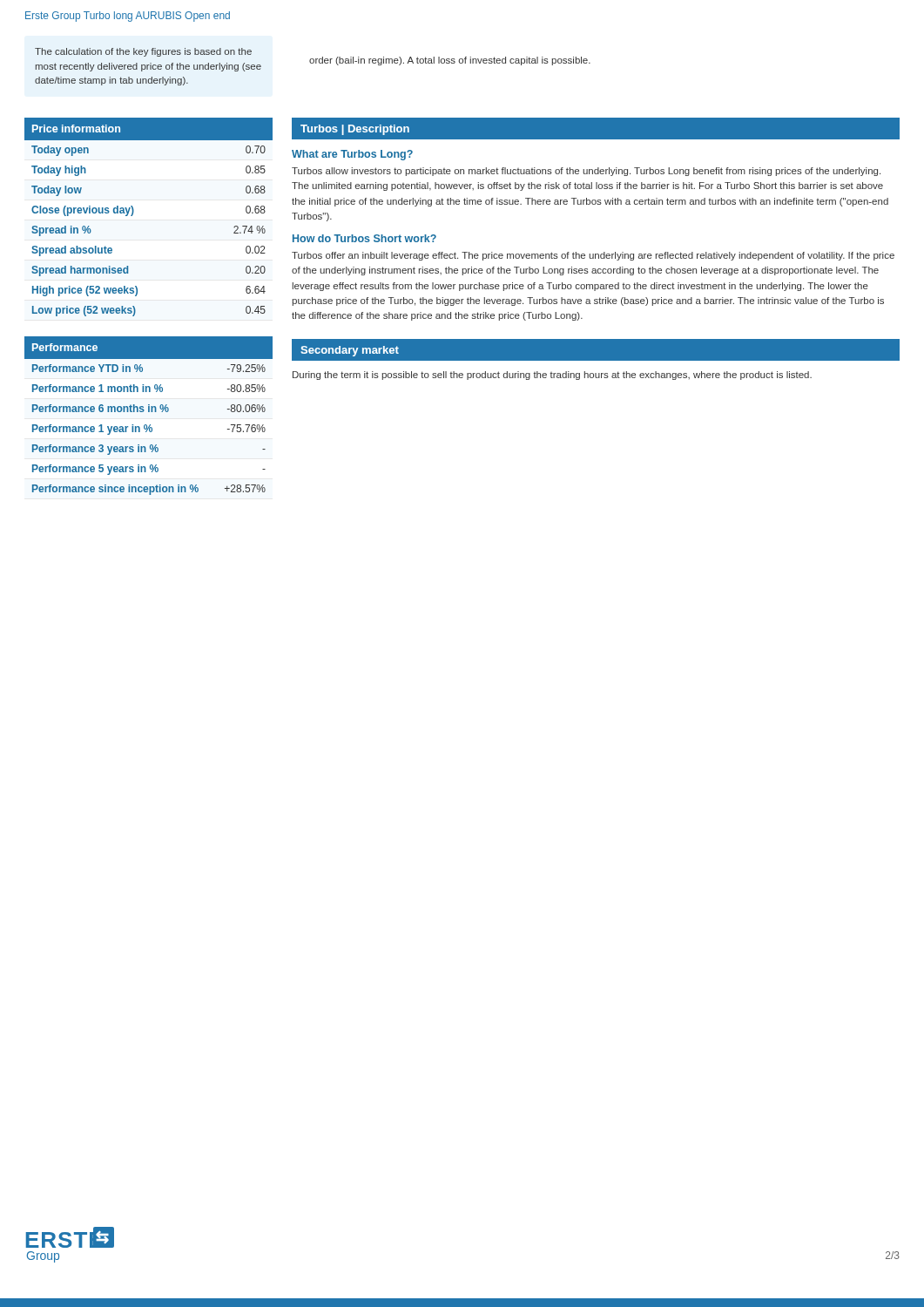Find the section header that says "Secondary market"
This screenshot has height=1307, width=924.
click(x=350, y=350)
